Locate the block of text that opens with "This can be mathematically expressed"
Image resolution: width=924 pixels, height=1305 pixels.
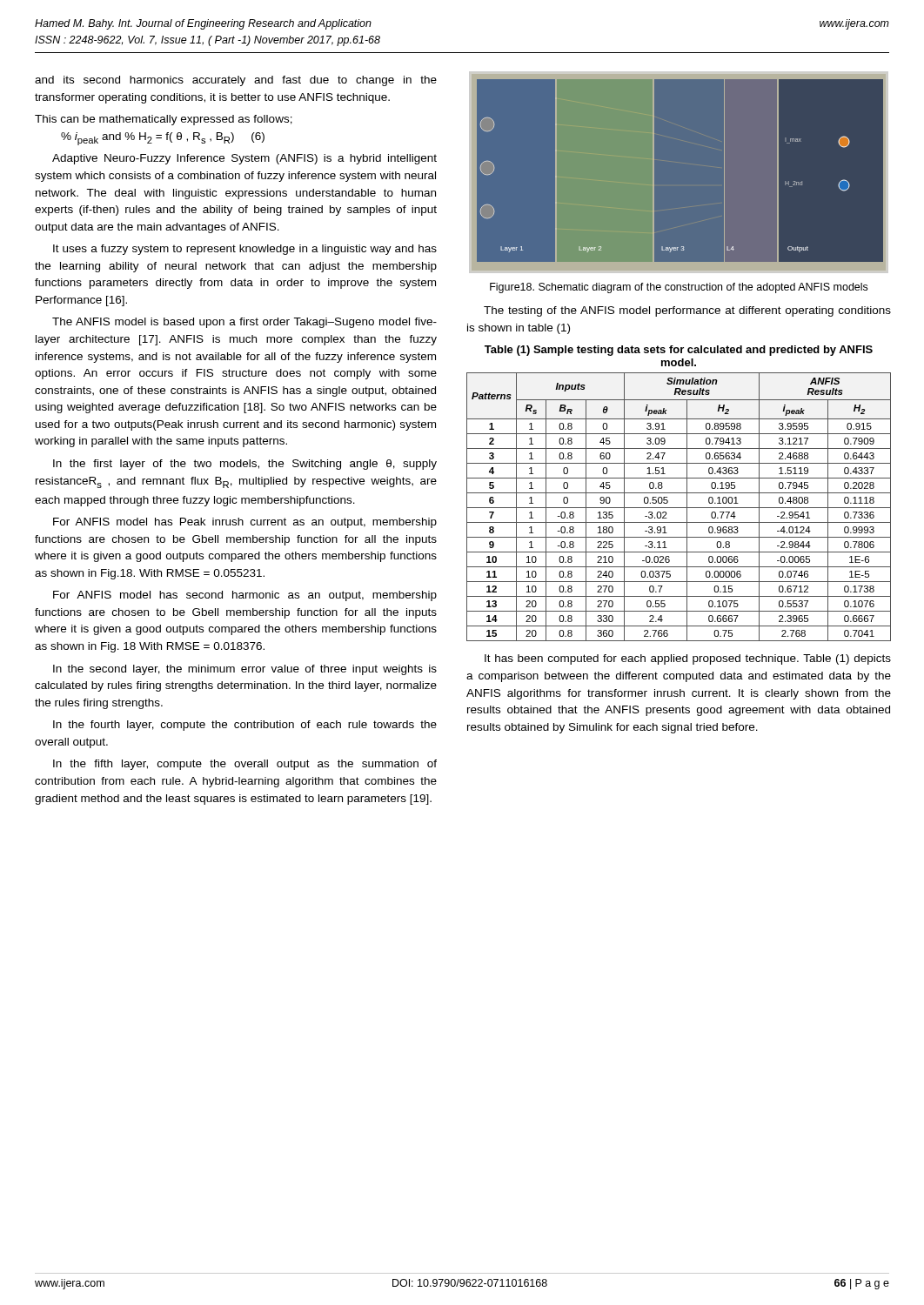[236, 119]
